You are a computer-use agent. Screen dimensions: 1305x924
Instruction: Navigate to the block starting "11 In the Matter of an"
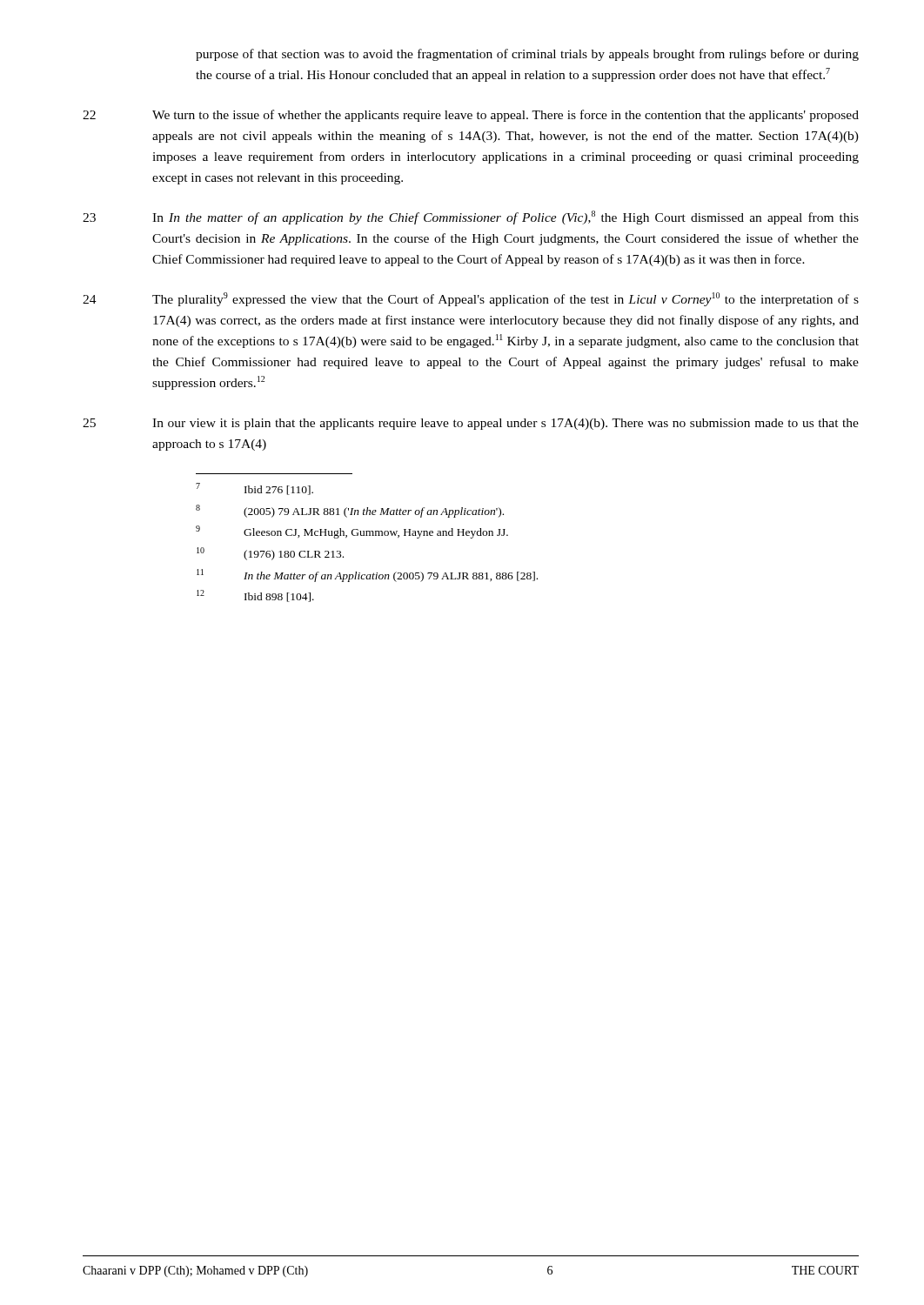point(527,575)
